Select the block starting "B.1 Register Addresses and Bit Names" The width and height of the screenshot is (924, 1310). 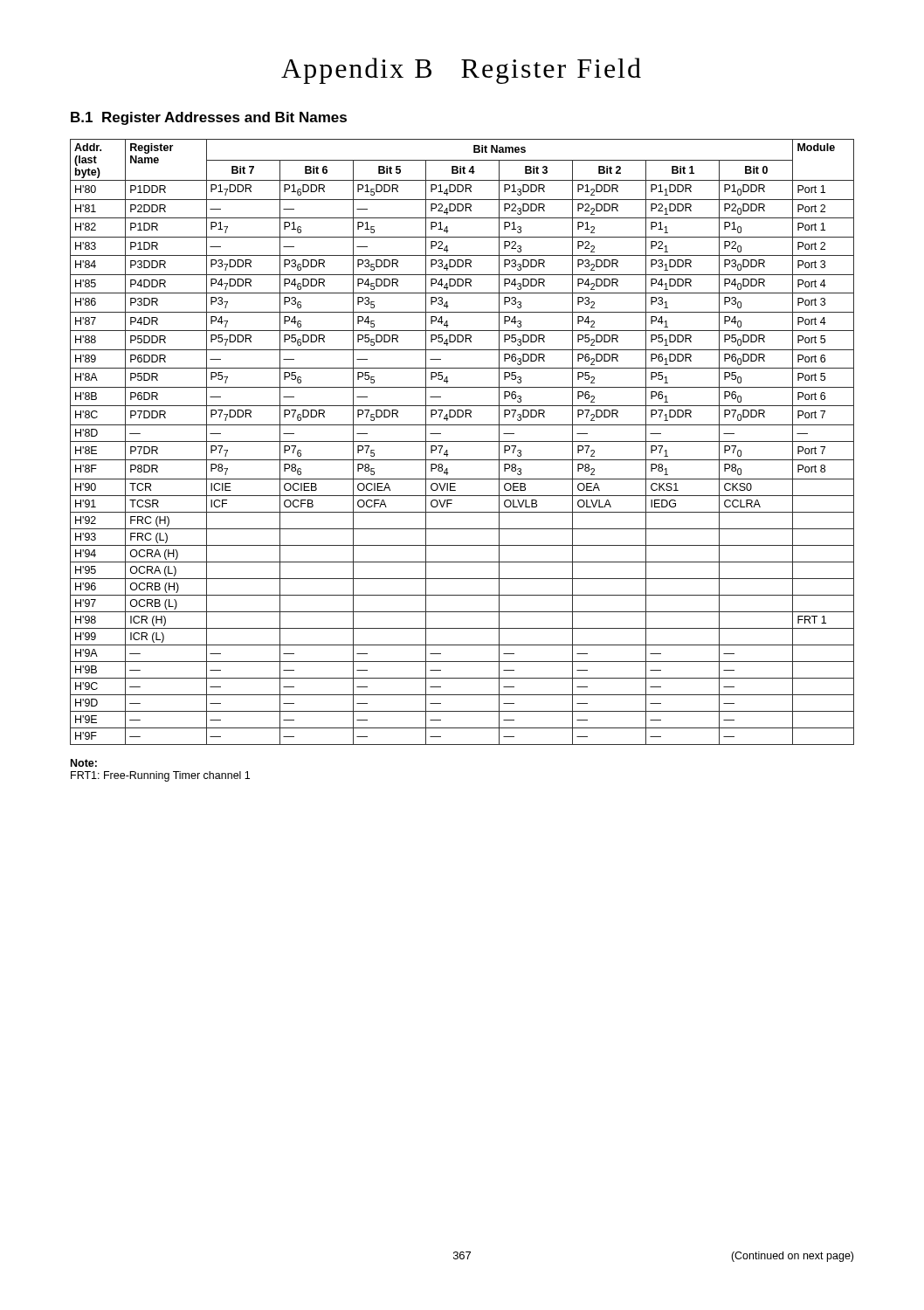coord(209,117)
